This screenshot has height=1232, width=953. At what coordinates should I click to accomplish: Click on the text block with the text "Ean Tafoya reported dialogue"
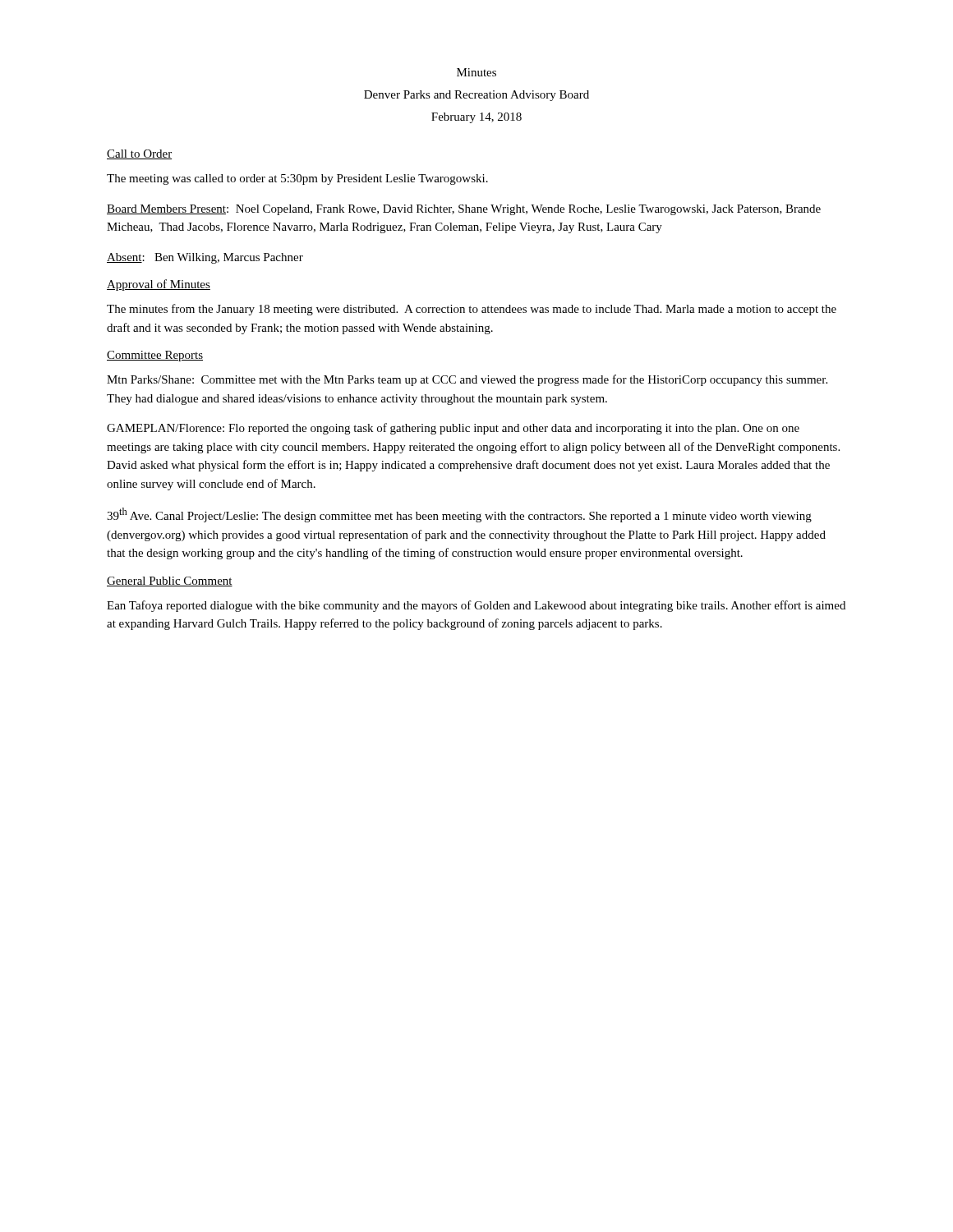tap(476, 614)
